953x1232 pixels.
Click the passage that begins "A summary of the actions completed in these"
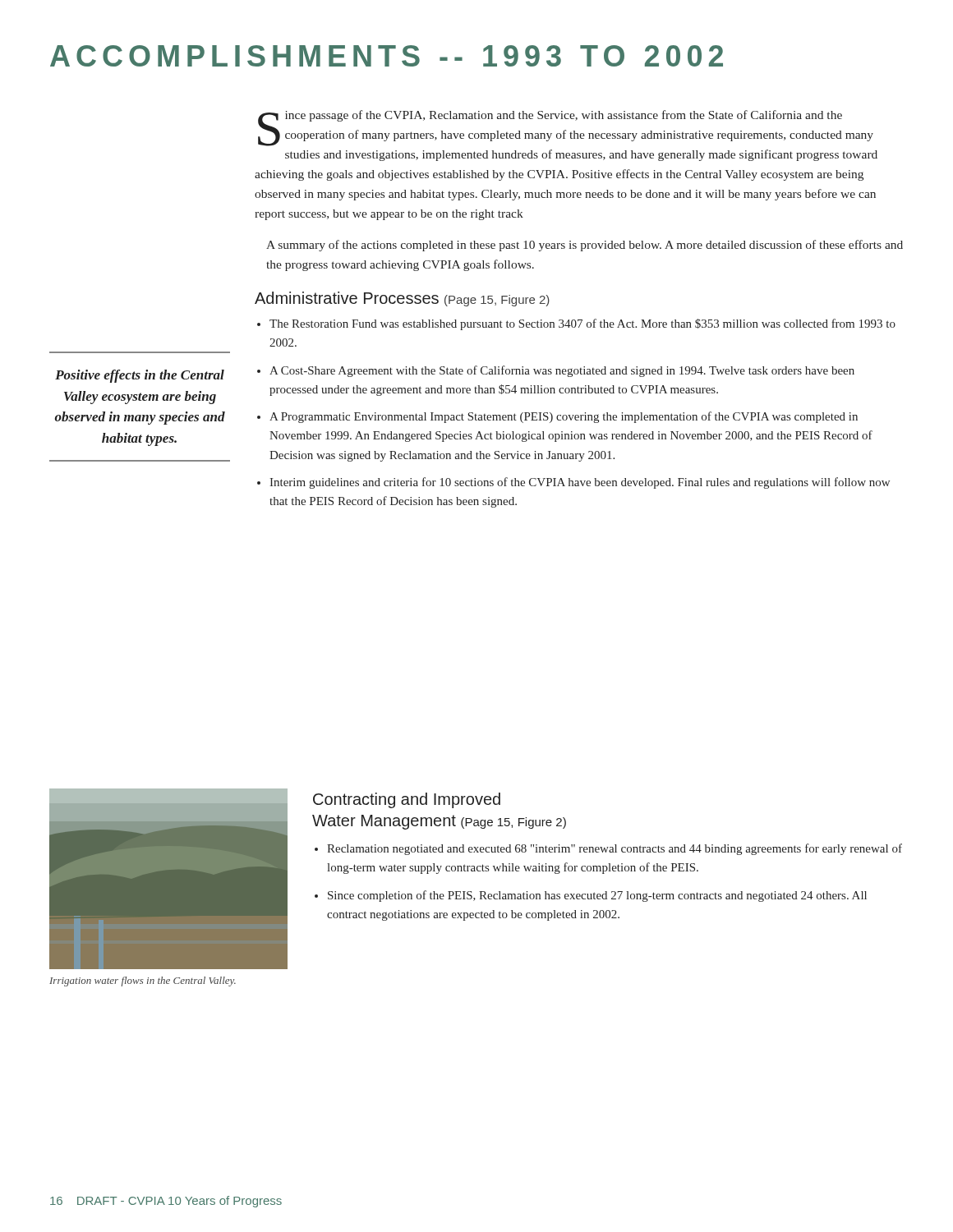585,254
